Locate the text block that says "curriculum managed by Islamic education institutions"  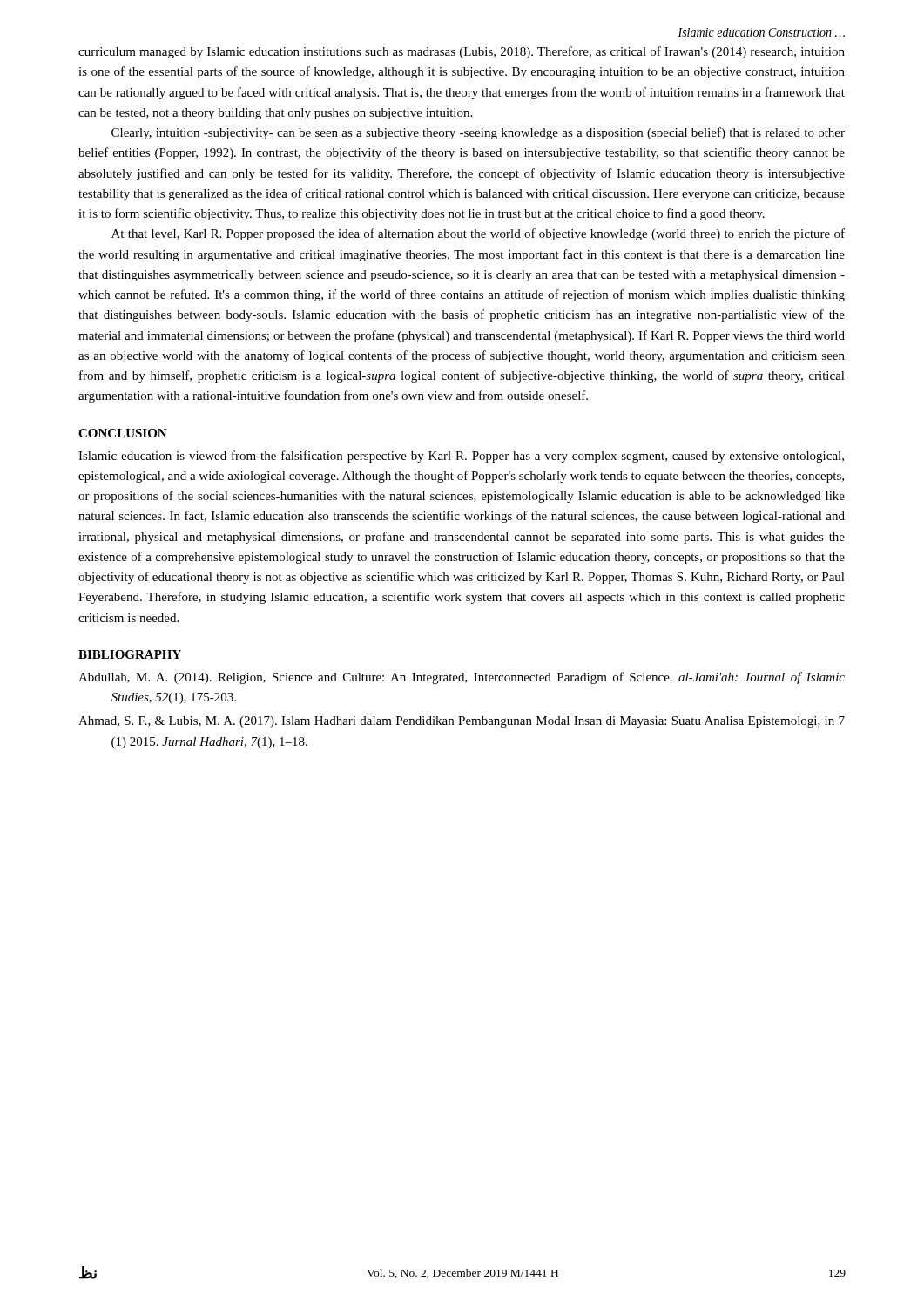[x=462, y=82]
